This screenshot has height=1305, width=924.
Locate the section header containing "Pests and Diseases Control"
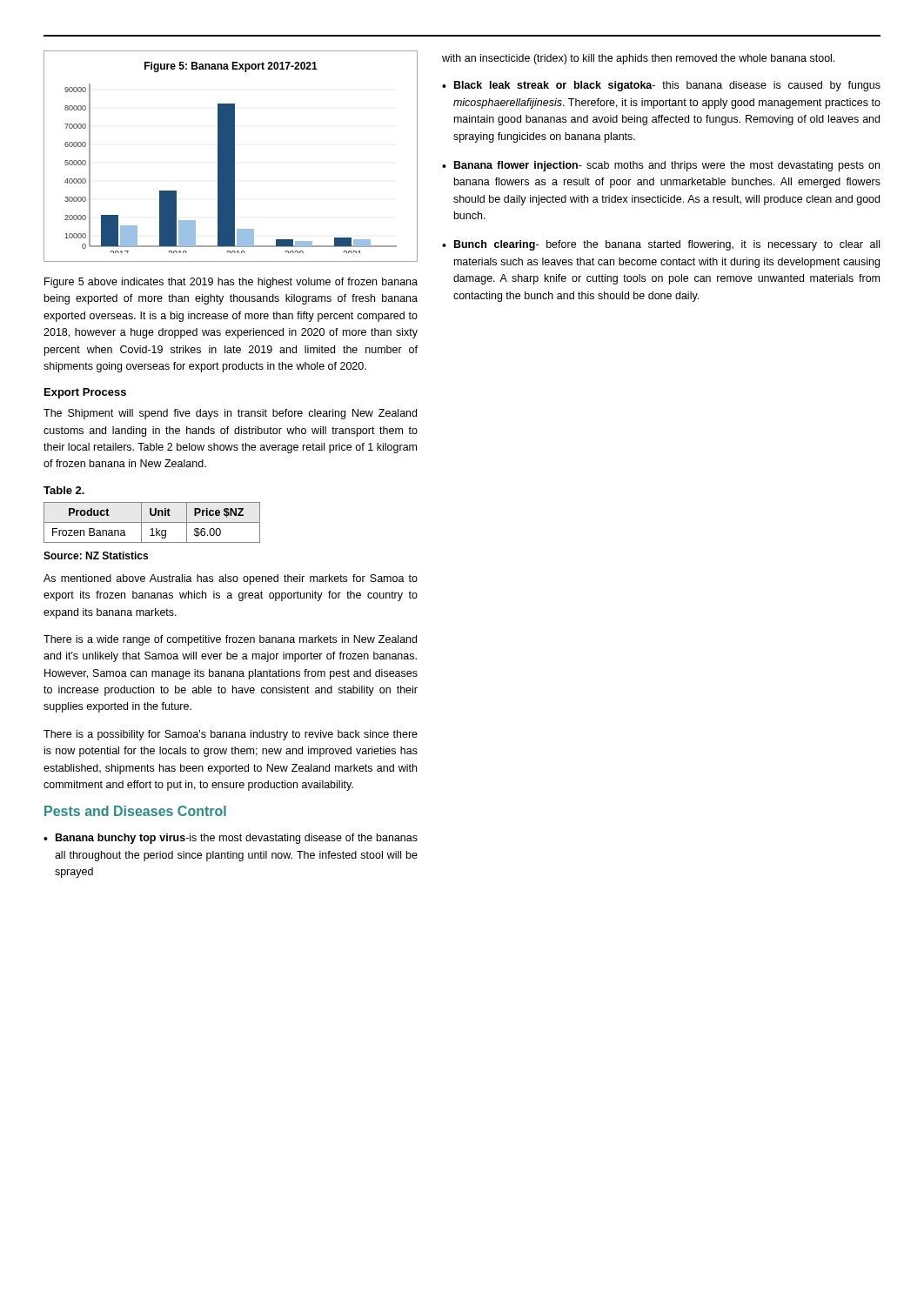point(135,812)
